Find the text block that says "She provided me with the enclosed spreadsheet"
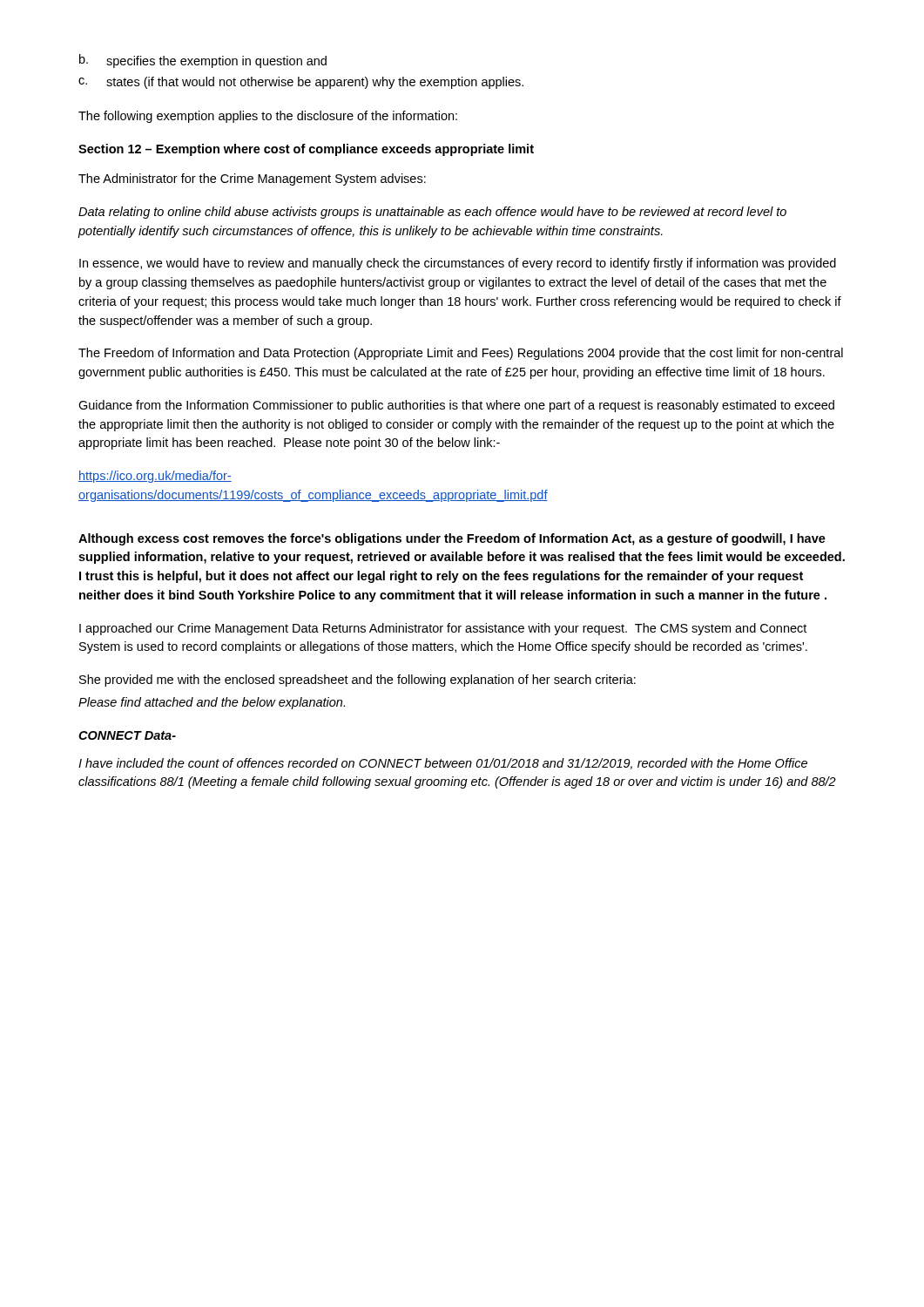 point(357,680)
